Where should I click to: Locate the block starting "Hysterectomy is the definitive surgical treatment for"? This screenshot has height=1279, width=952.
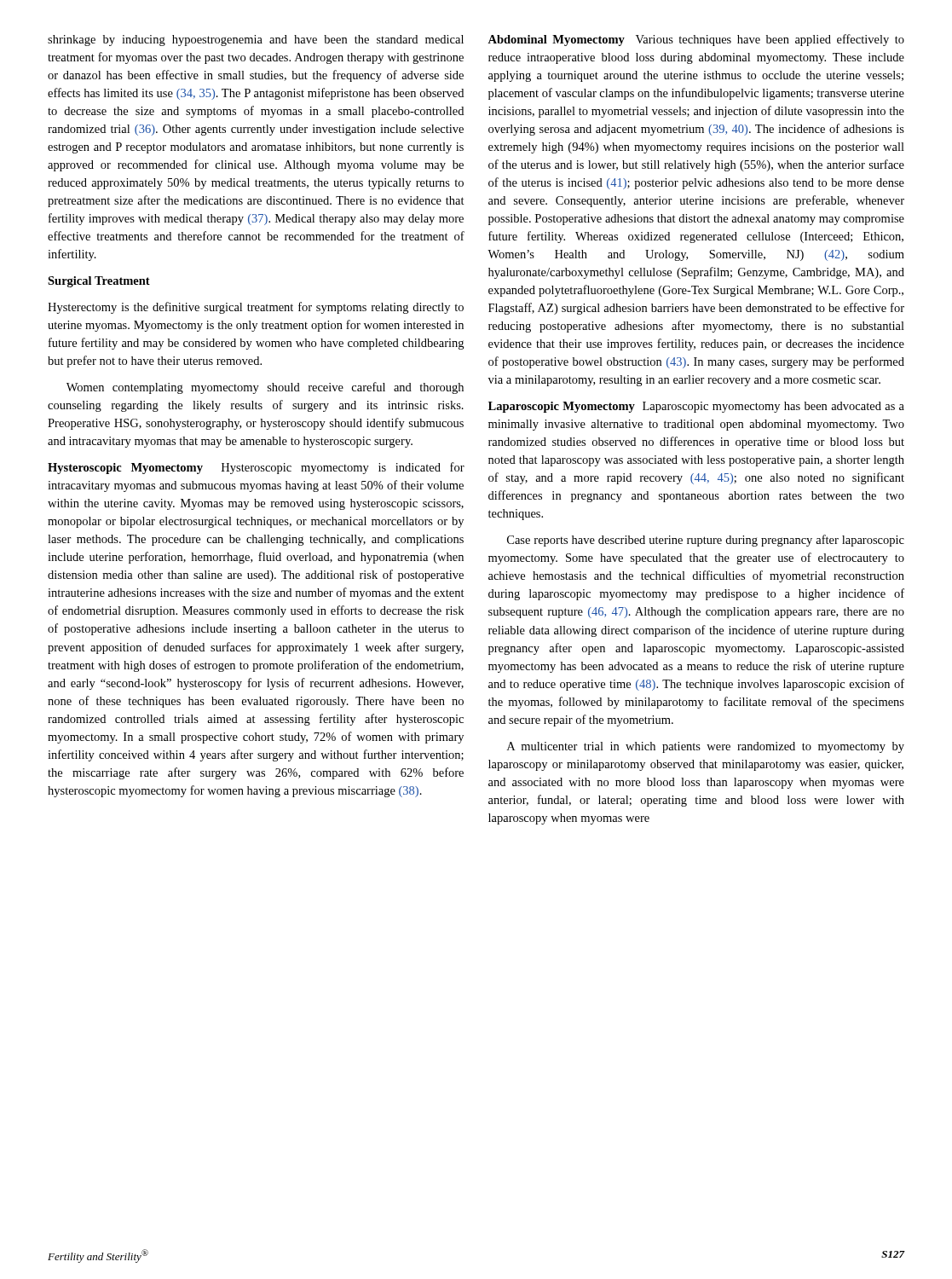(x=256, y=334)
